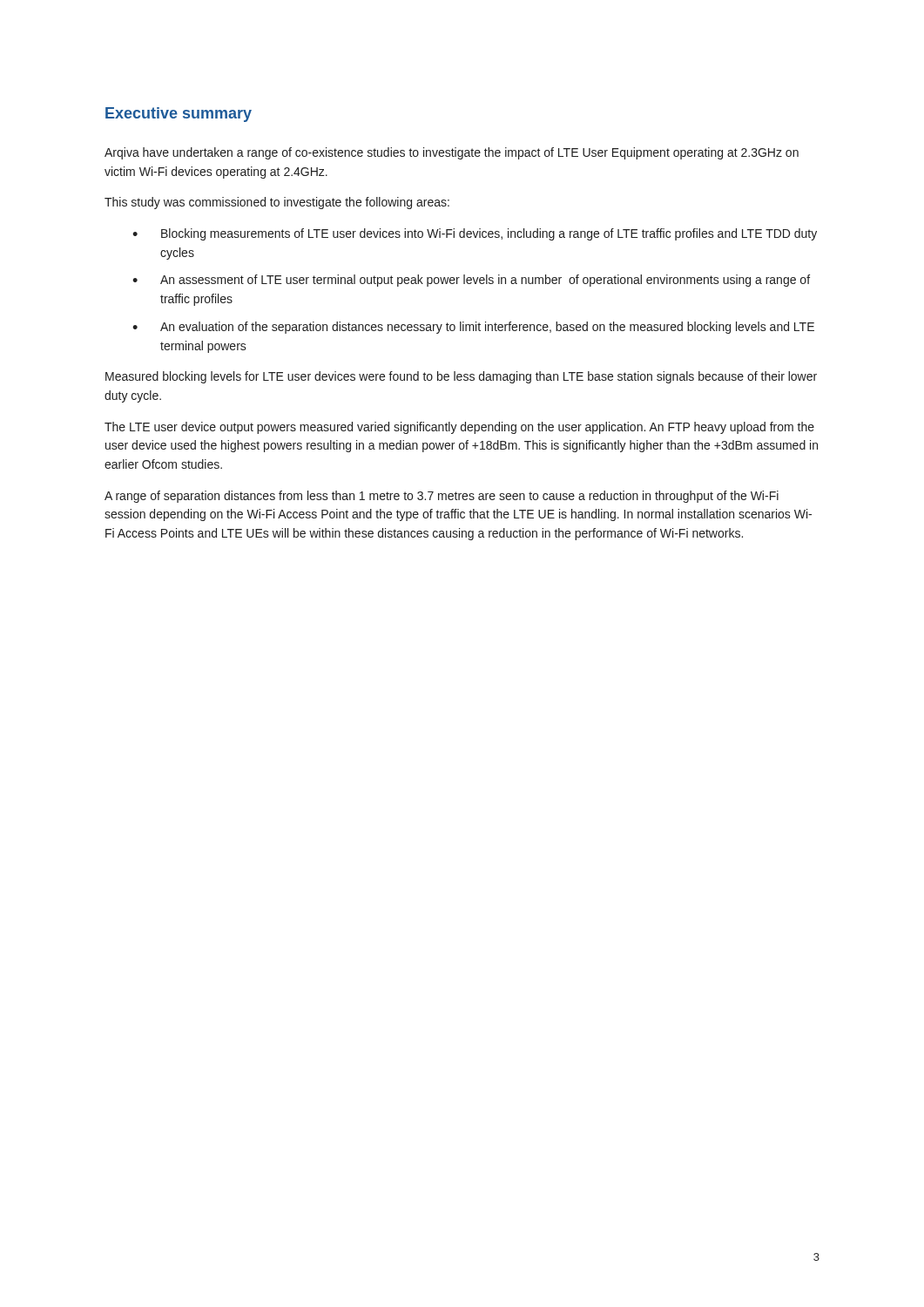Point to the element starting "• An assessment"
Screen dimensions: 1307x924
click(462, 290)
